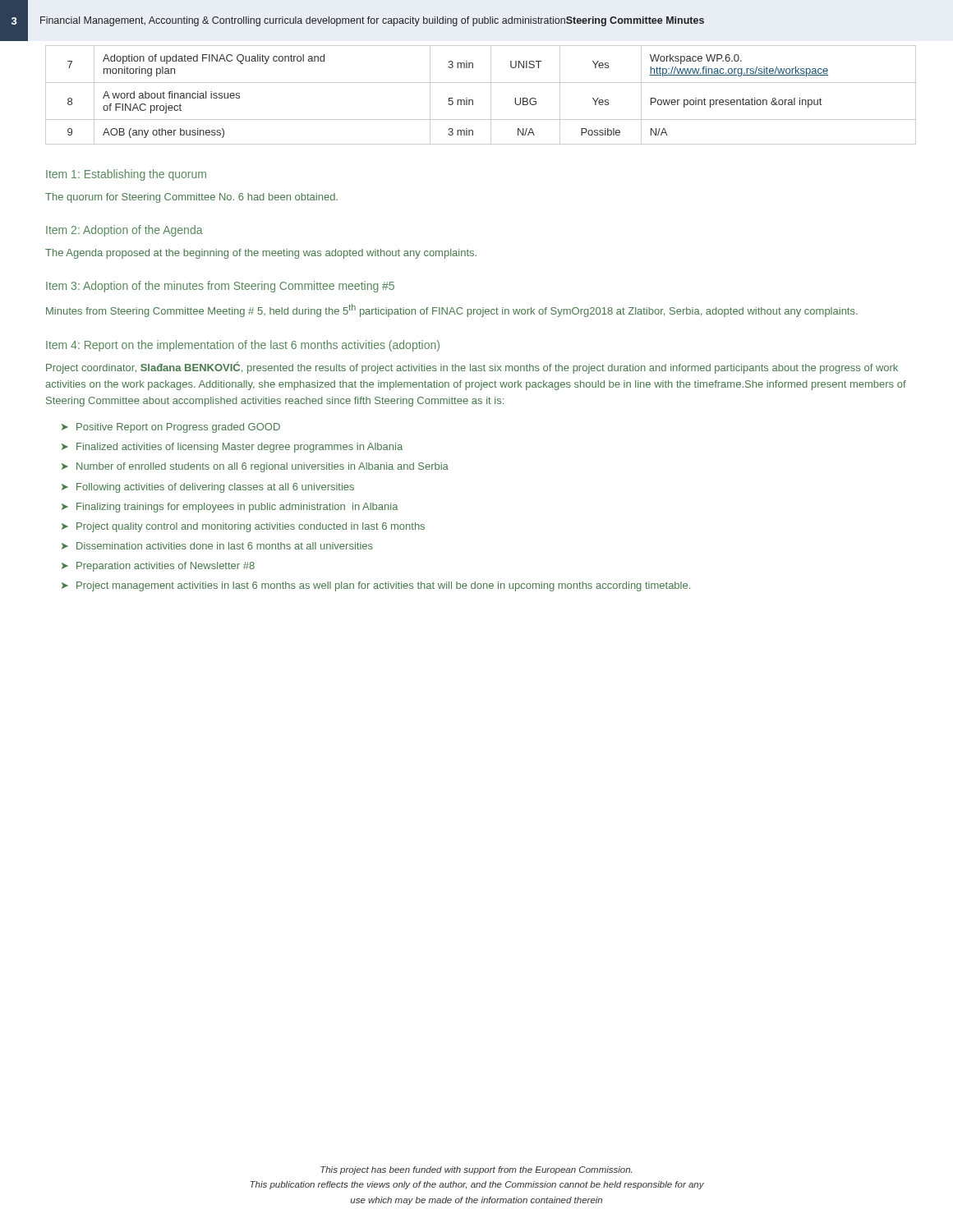Point to "➤Preparation activities of Newsletter #8"
The width and height of the screenshot is (953, 1232).
[x=157, y=566]
